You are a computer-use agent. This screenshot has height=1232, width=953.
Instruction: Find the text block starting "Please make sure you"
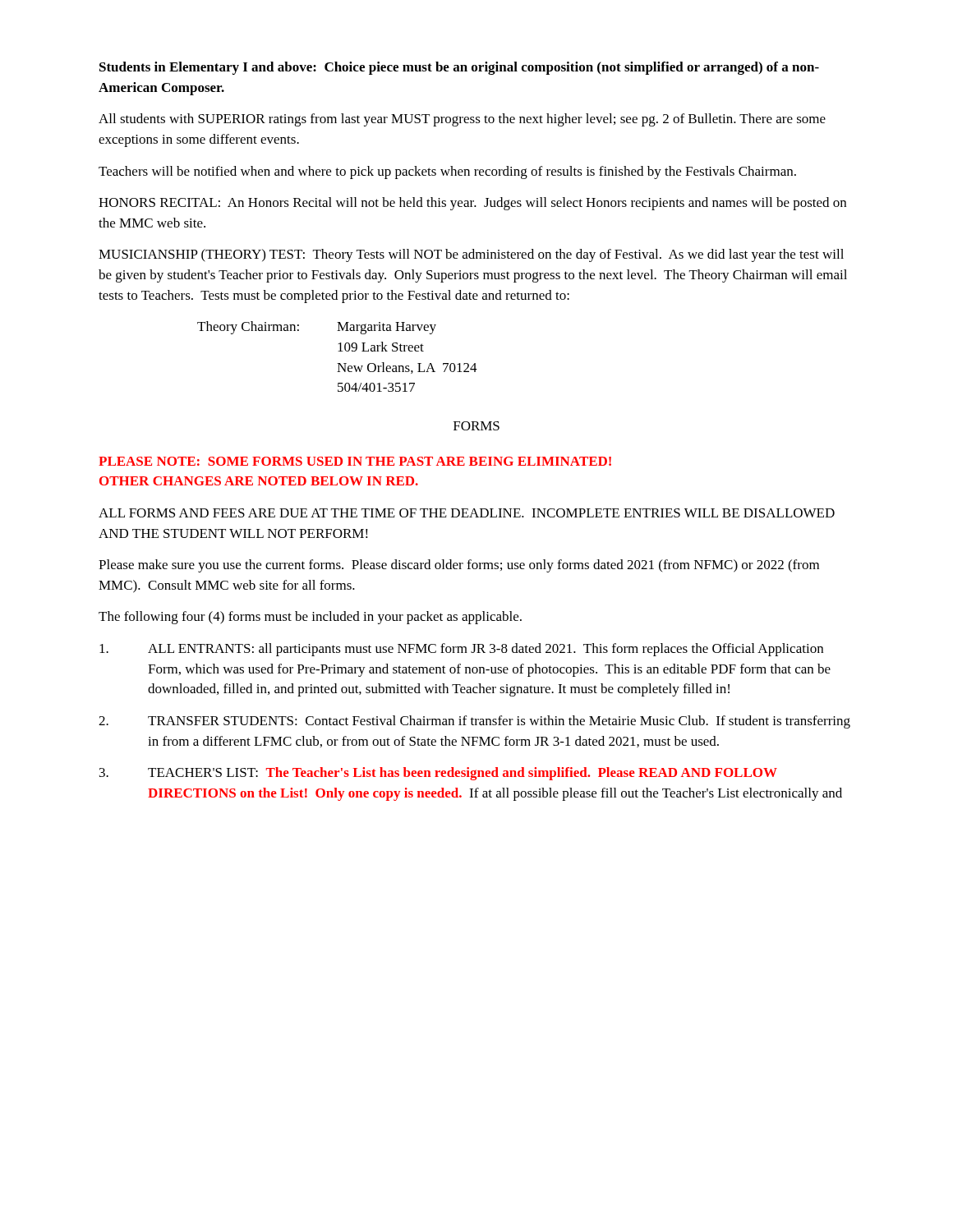tap(459, 575)
